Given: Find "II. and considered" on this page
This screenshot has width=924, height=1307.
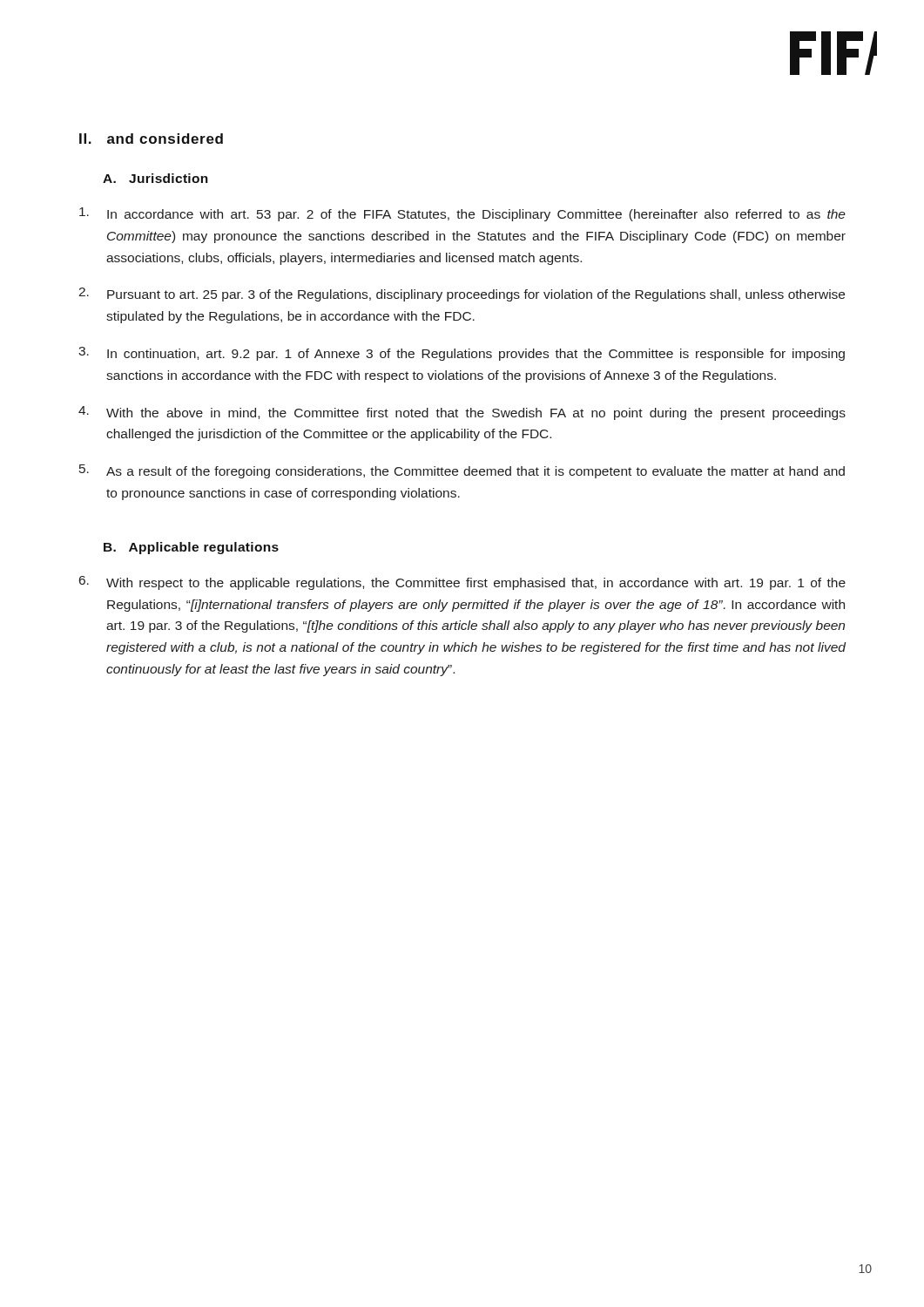Looking at the screenshot, I should (x=151, y=139).
